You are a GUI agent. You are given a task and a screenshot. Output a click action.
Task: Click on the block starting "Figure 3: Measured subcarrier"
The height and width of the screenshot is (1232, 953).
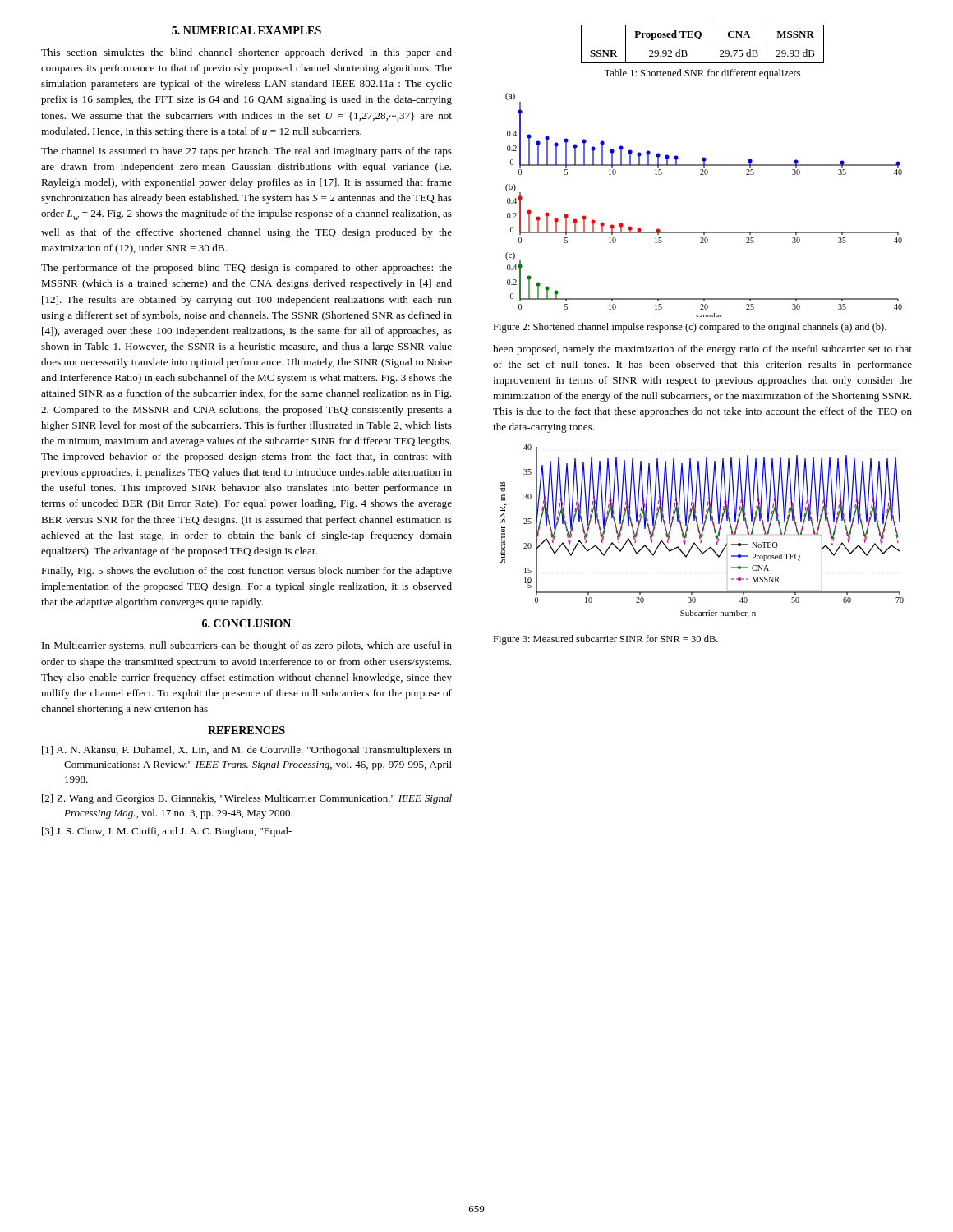click(x=606, y=639)
